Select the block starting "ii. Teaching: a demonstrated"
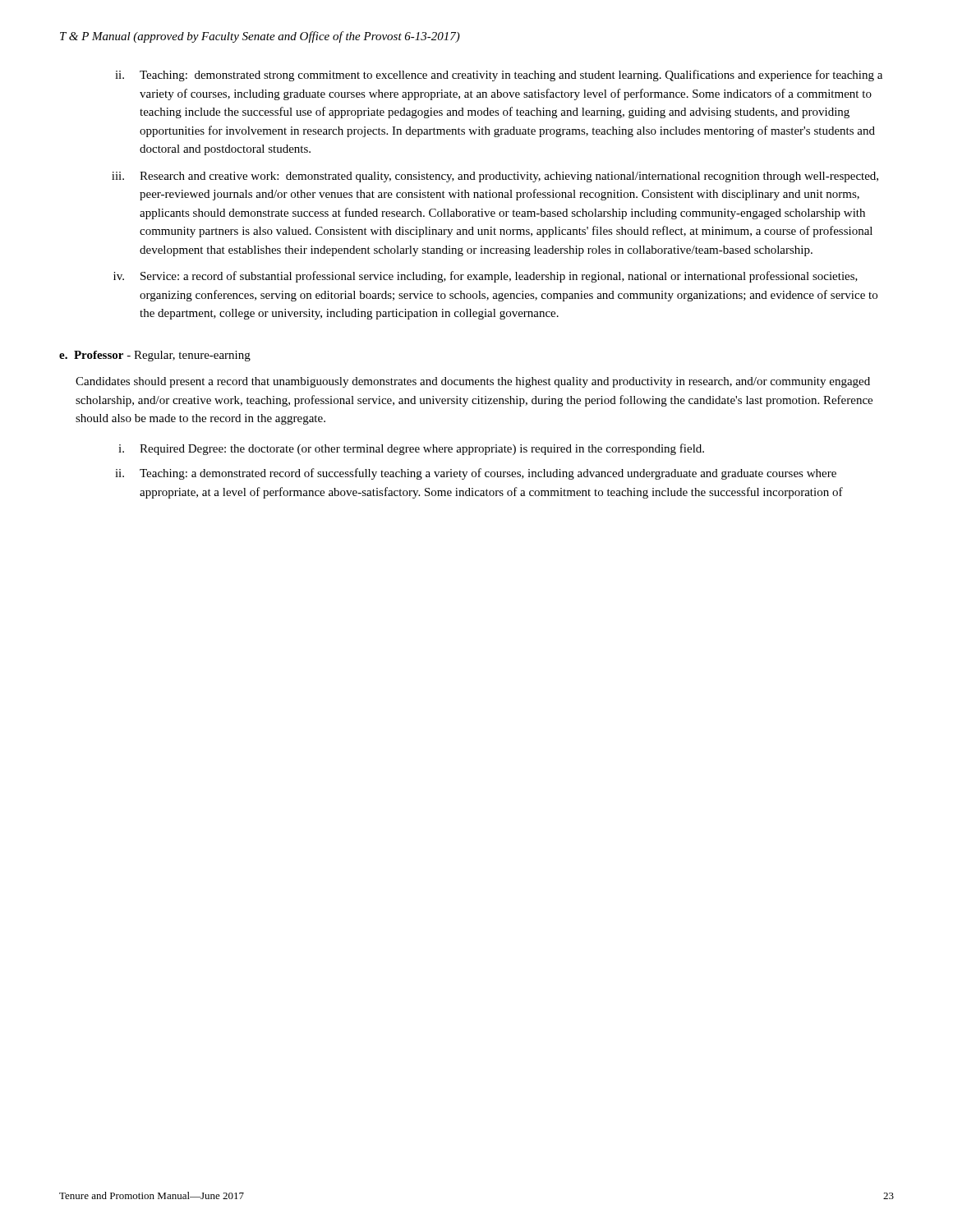 click(x=485, y=483)
